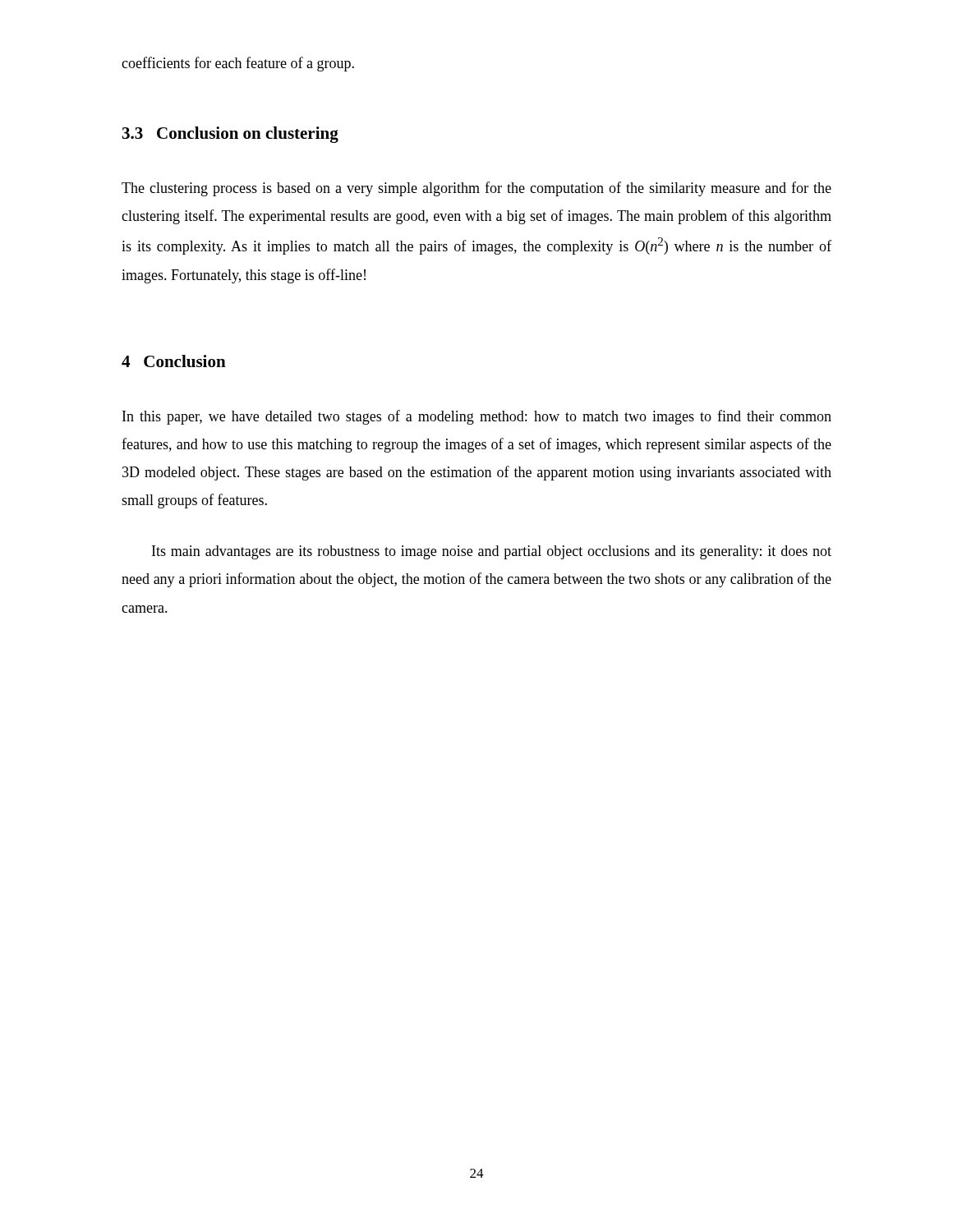This screenshot has width=953, height=1232.
Task: Locate the section header that opens with "3.3 Conclusion on"
Action: point(230,135)
